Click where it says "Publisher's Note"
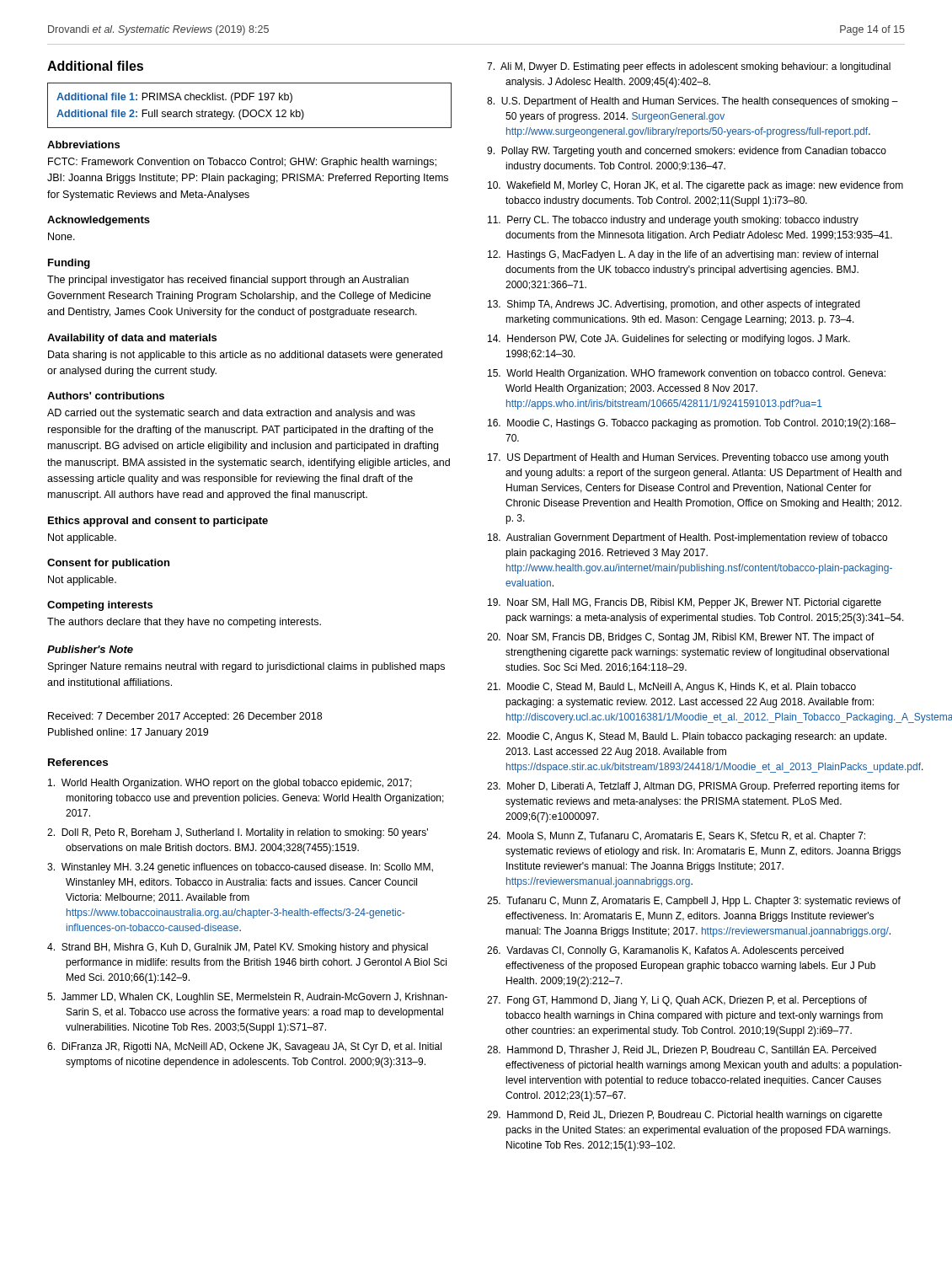The width and height of the screenshot is (952, 1264). (x=90, y=649)
